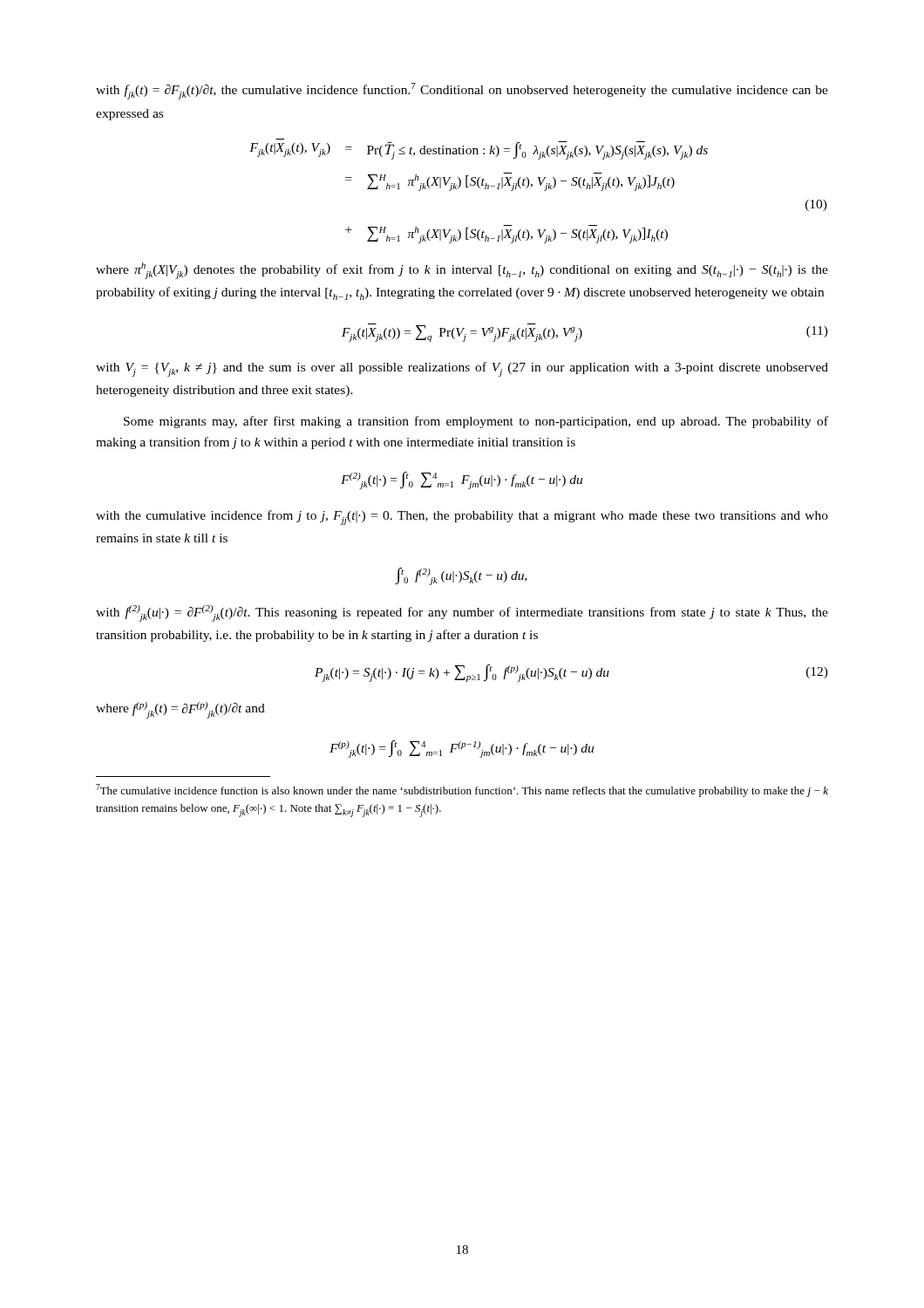Select the block starting "Some migrants may,"
Viewport: 924px width, 1308px height.
(462, 432)
